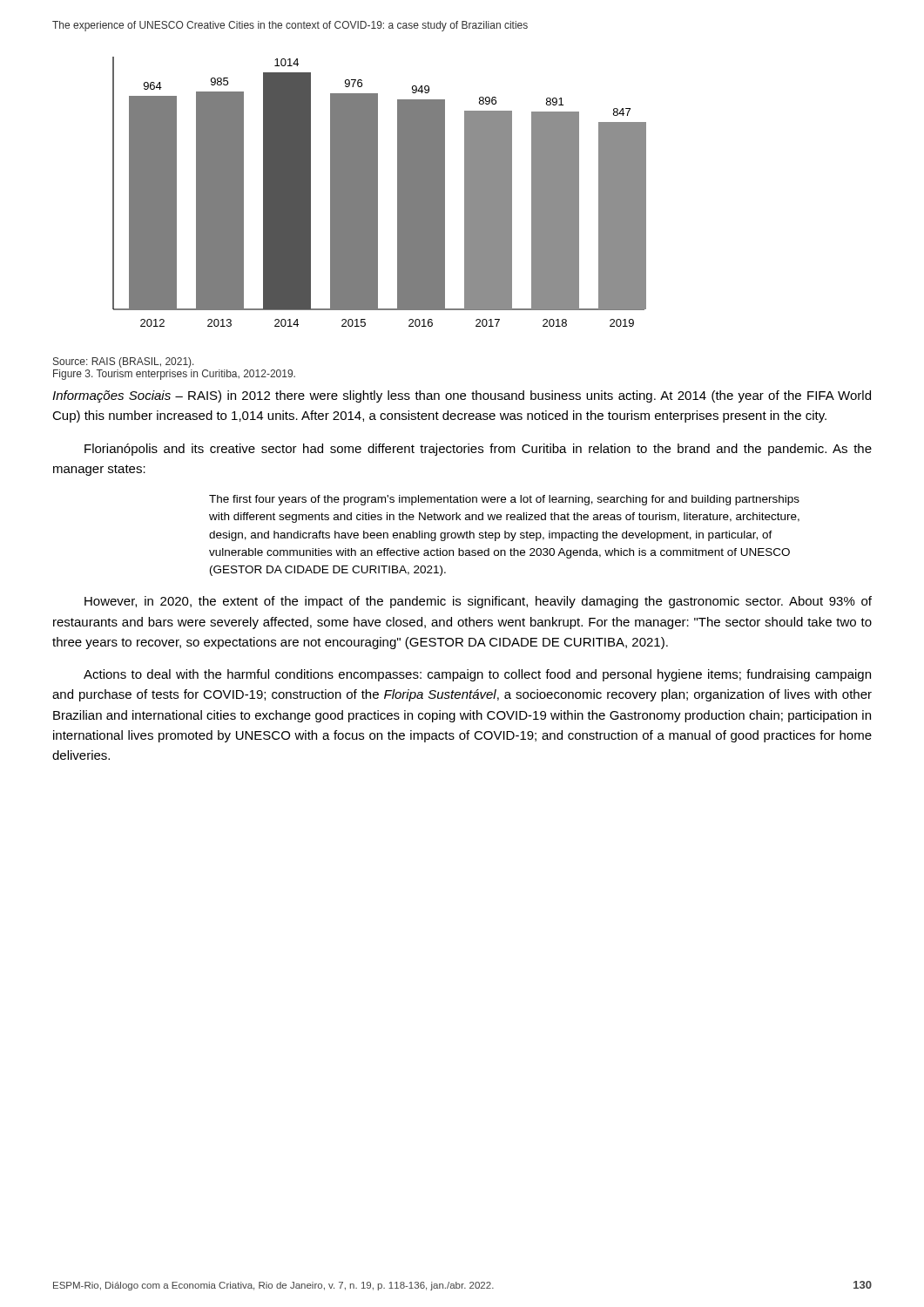Screen dimensions: 1307x924
Task: Point to the passage starting "Source: RAIS (BRASIL, 2021). Figure 3."
Action: (x=174, y=368)
